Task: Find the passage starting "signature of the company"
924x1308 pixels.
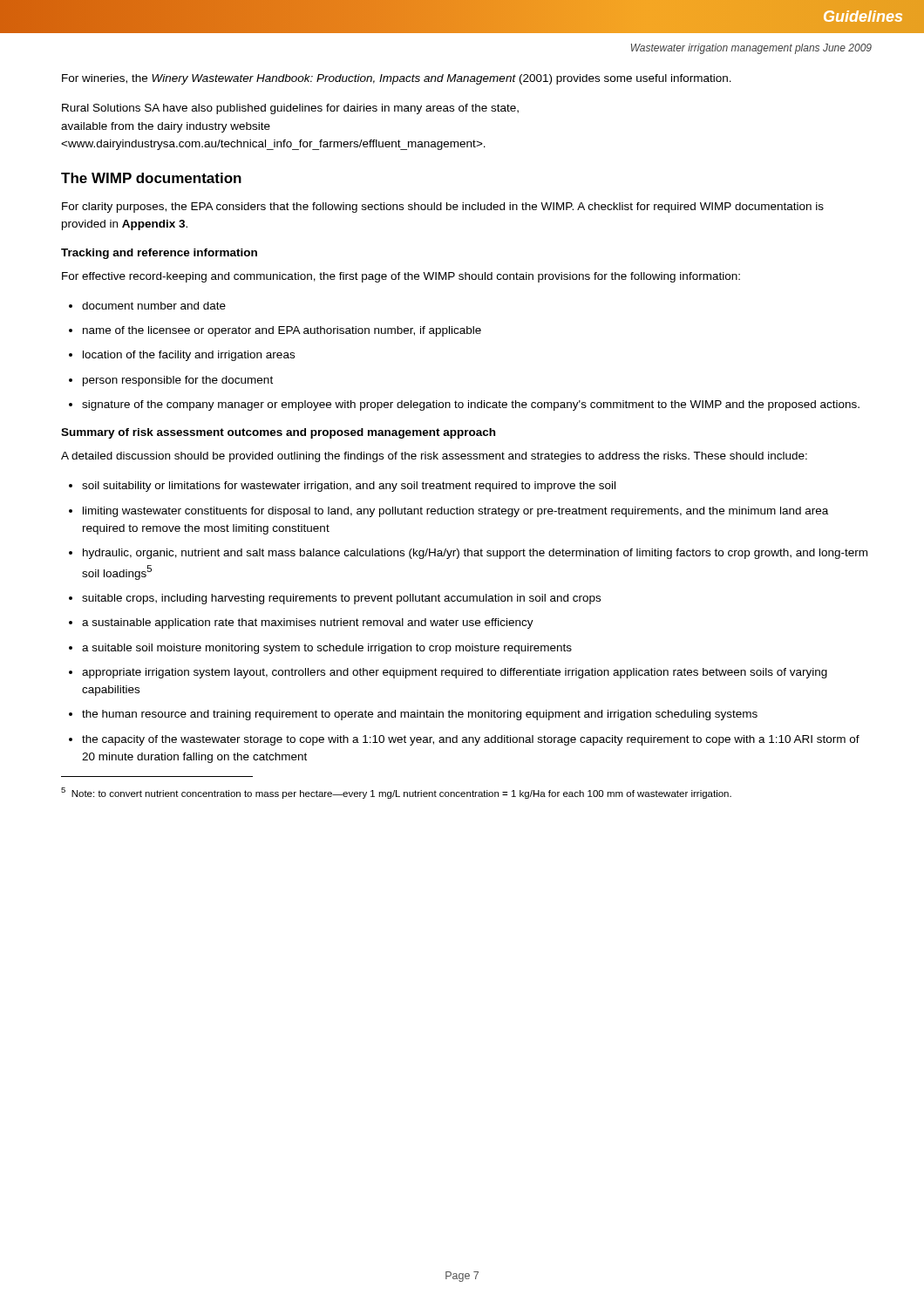Action: click(x=471, y=404)
